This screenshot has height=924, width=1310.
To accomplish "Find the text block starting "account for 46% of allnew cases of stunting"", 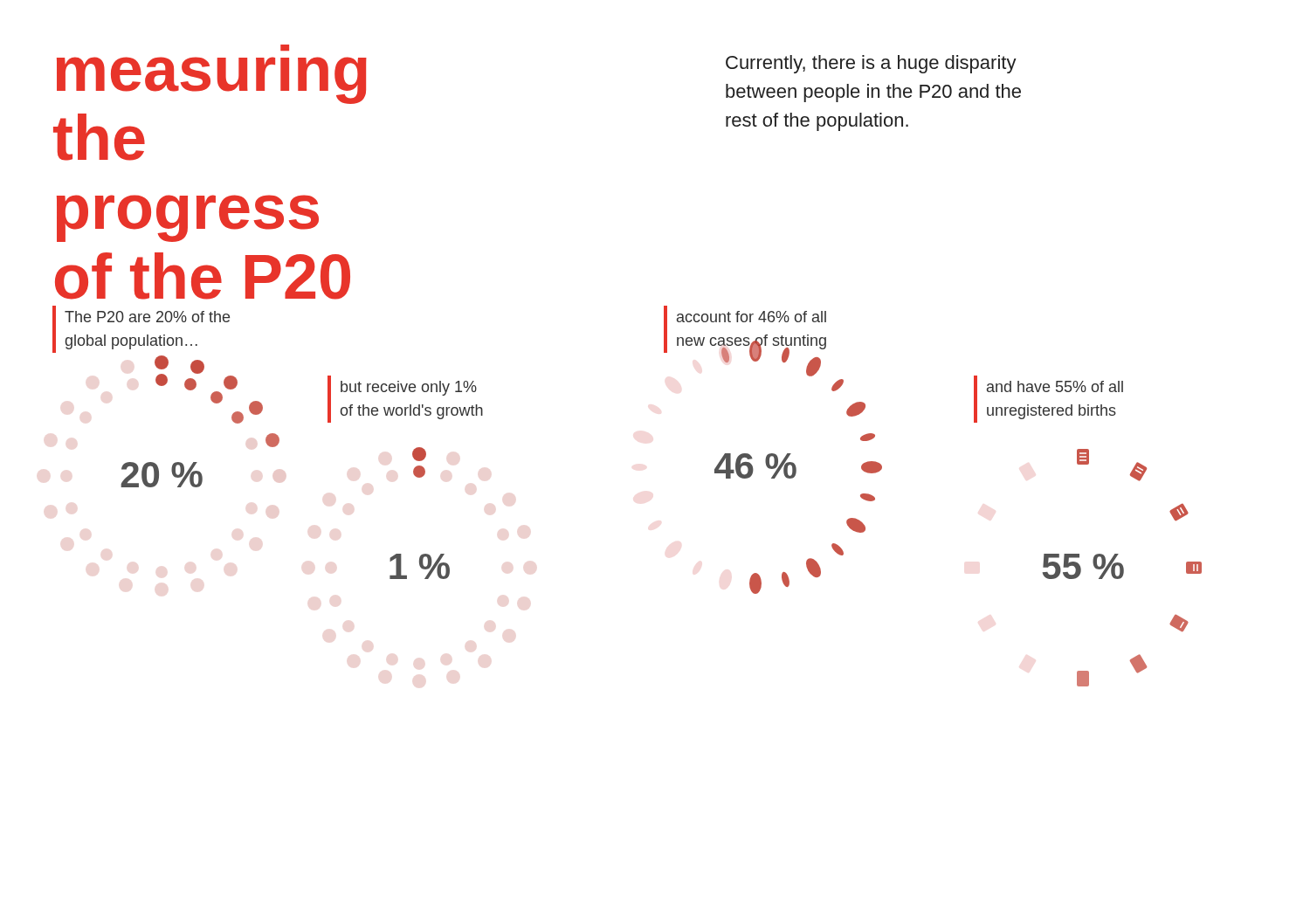I will coord(752,329).
